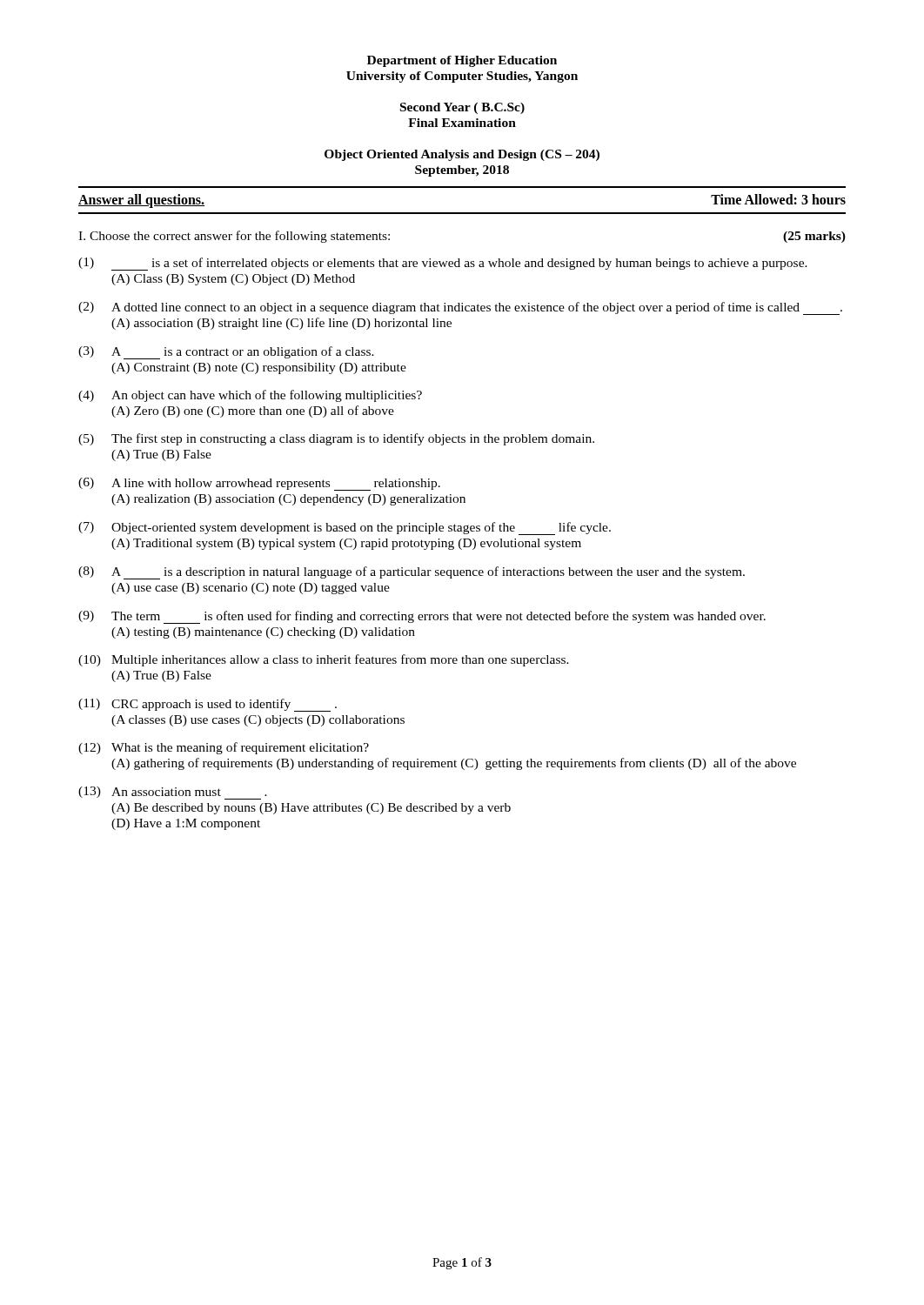924x1305 pixels.
Task: Point to the element starting "(6) A line with hollow"
Action: tap(462, 490)
